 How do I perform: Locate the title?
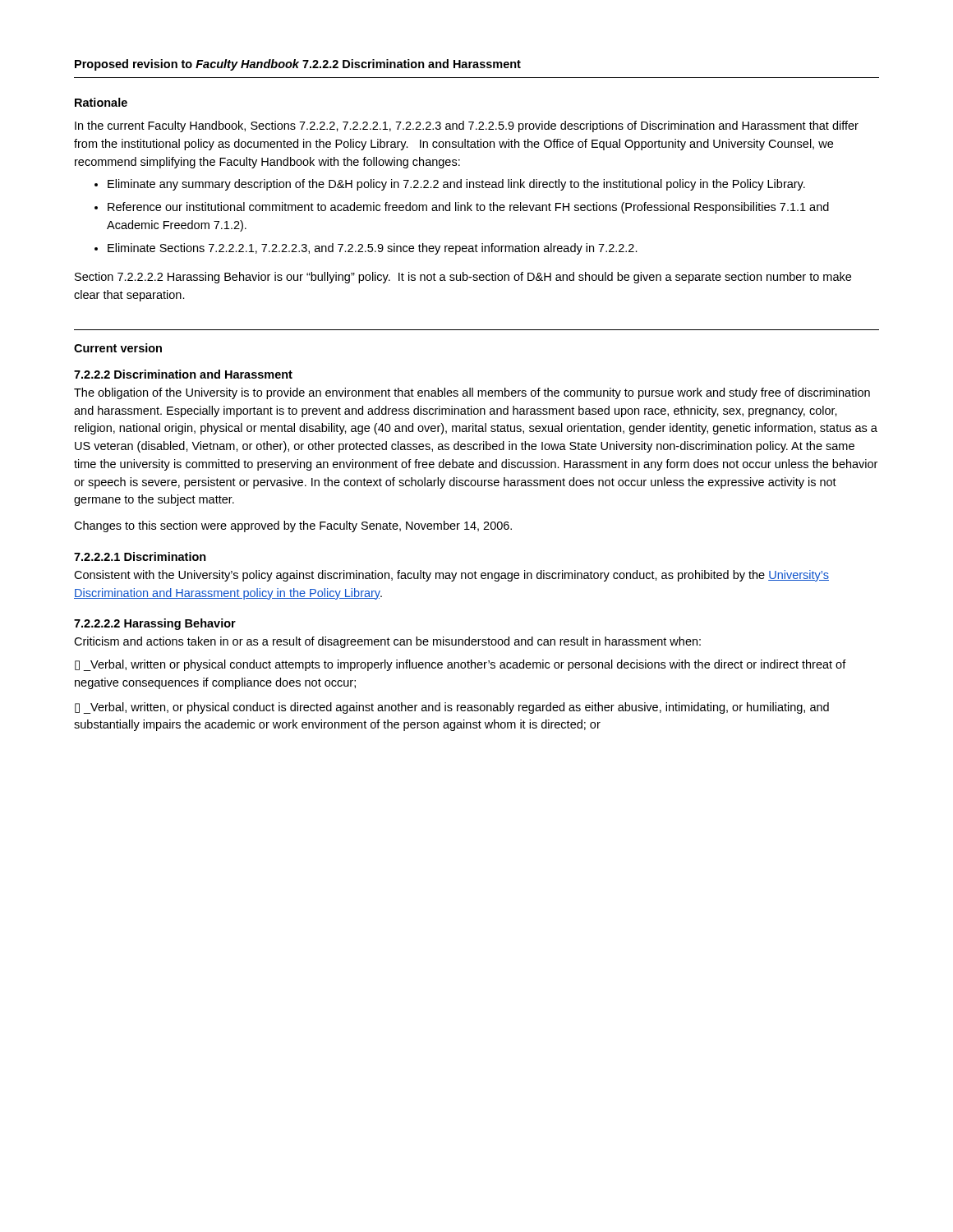[x=297, y=64]
